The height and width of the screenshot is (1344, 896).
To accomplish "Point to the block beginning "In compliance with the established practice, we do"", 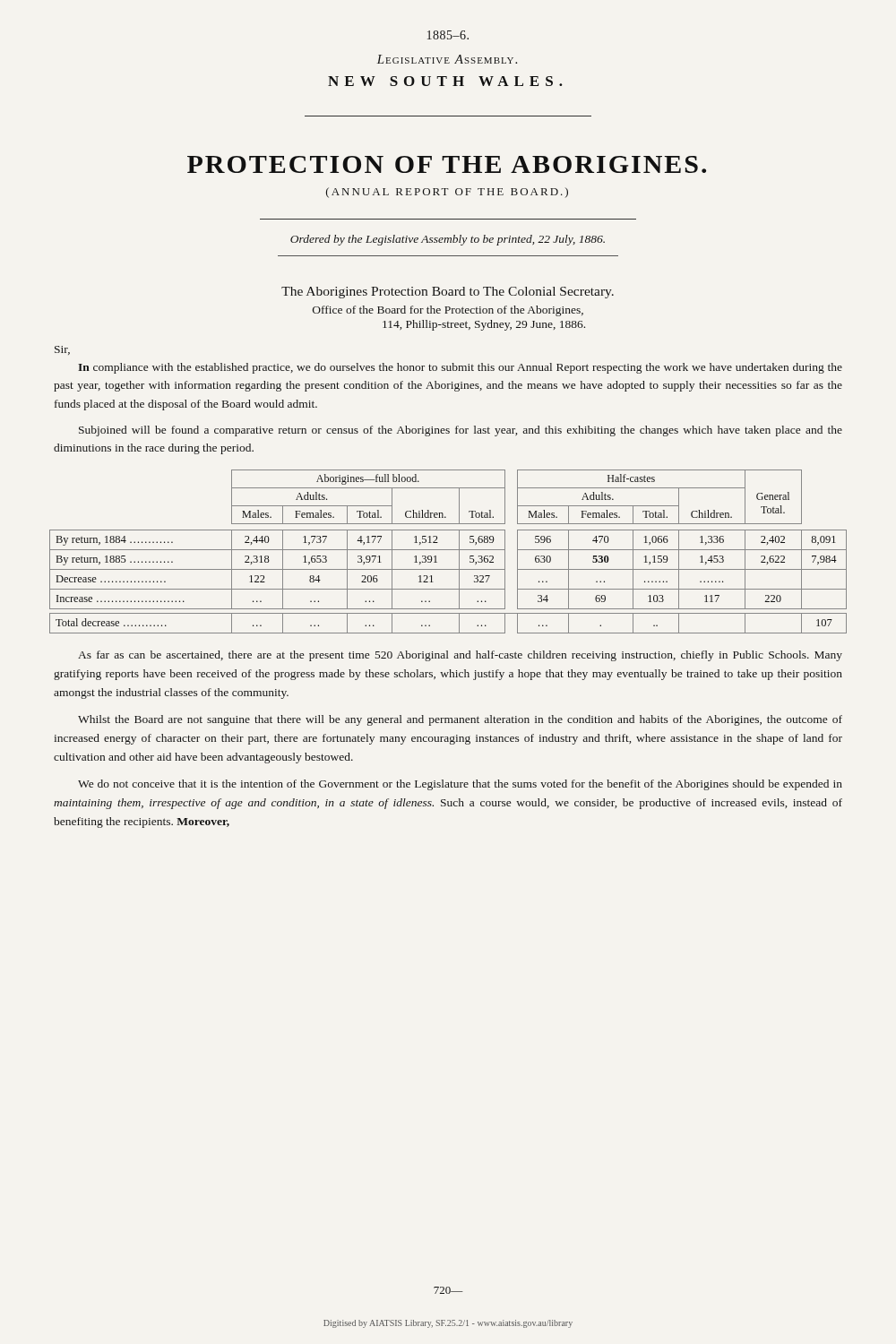I will pos(448,385).
